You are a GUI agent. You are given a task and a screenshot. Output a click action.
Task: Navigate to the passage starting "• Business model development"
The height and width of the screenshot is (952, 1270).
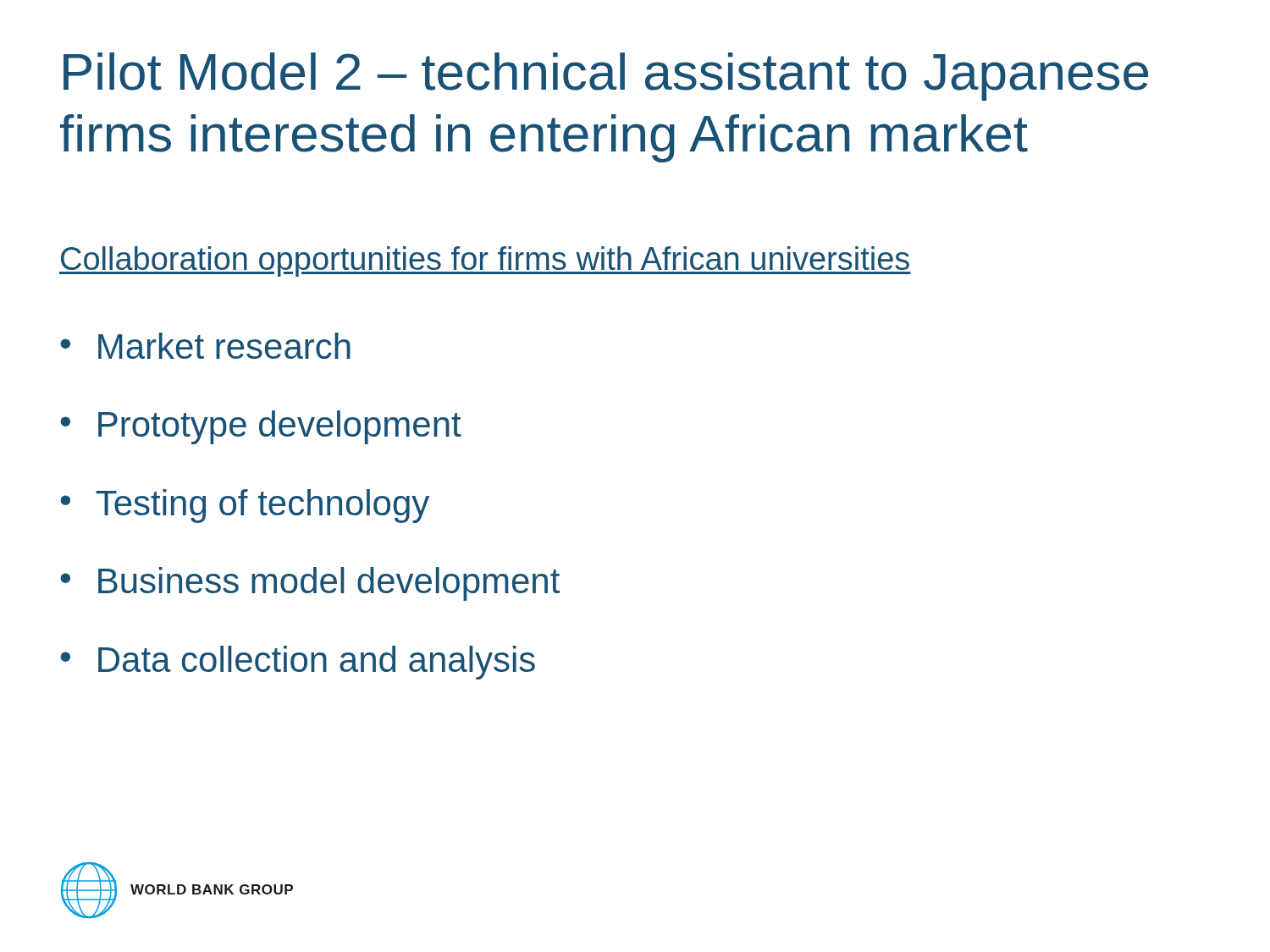310,582
